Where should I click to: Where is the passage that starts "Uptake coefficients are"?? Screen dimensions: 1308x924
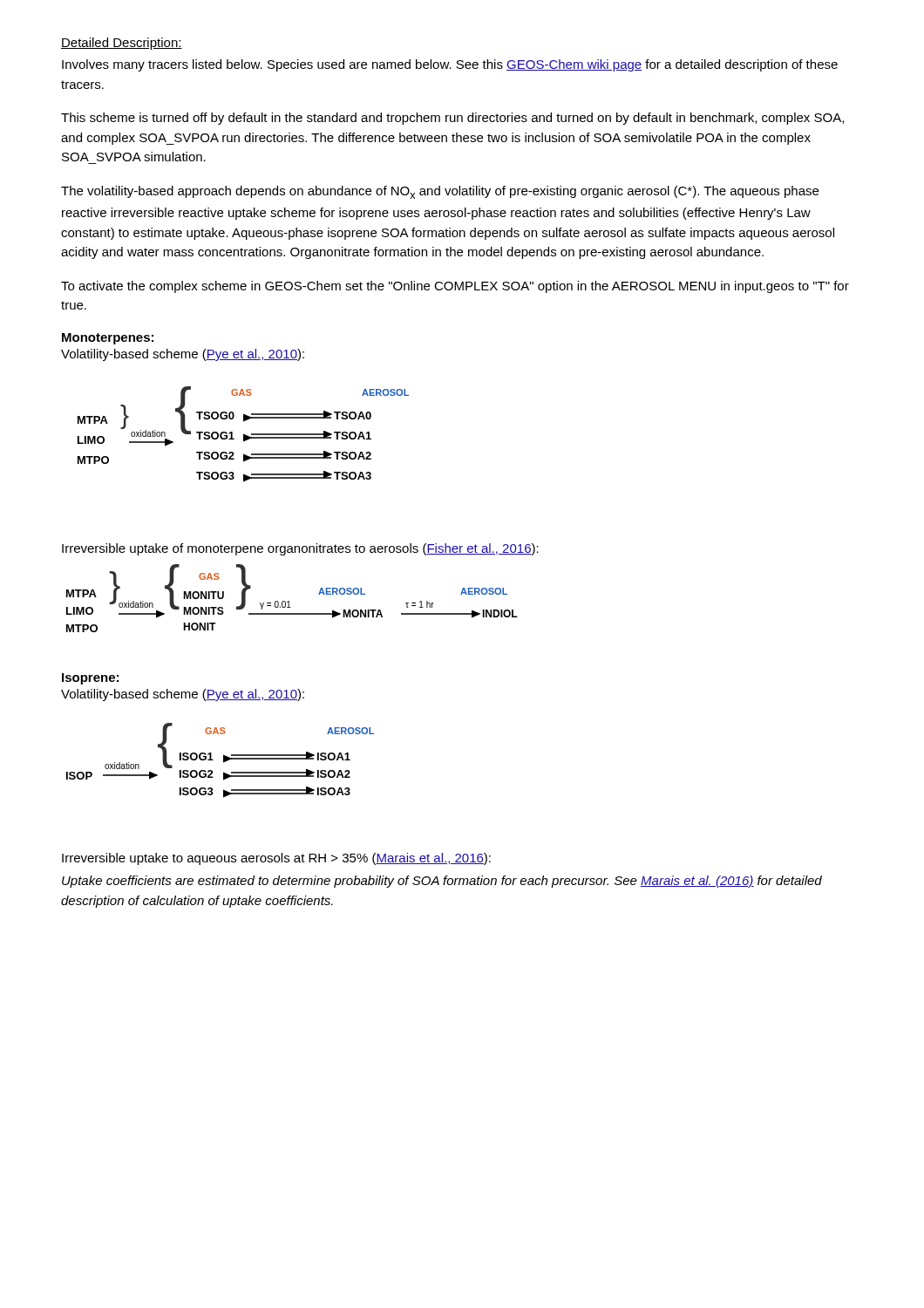click(441, 890)
